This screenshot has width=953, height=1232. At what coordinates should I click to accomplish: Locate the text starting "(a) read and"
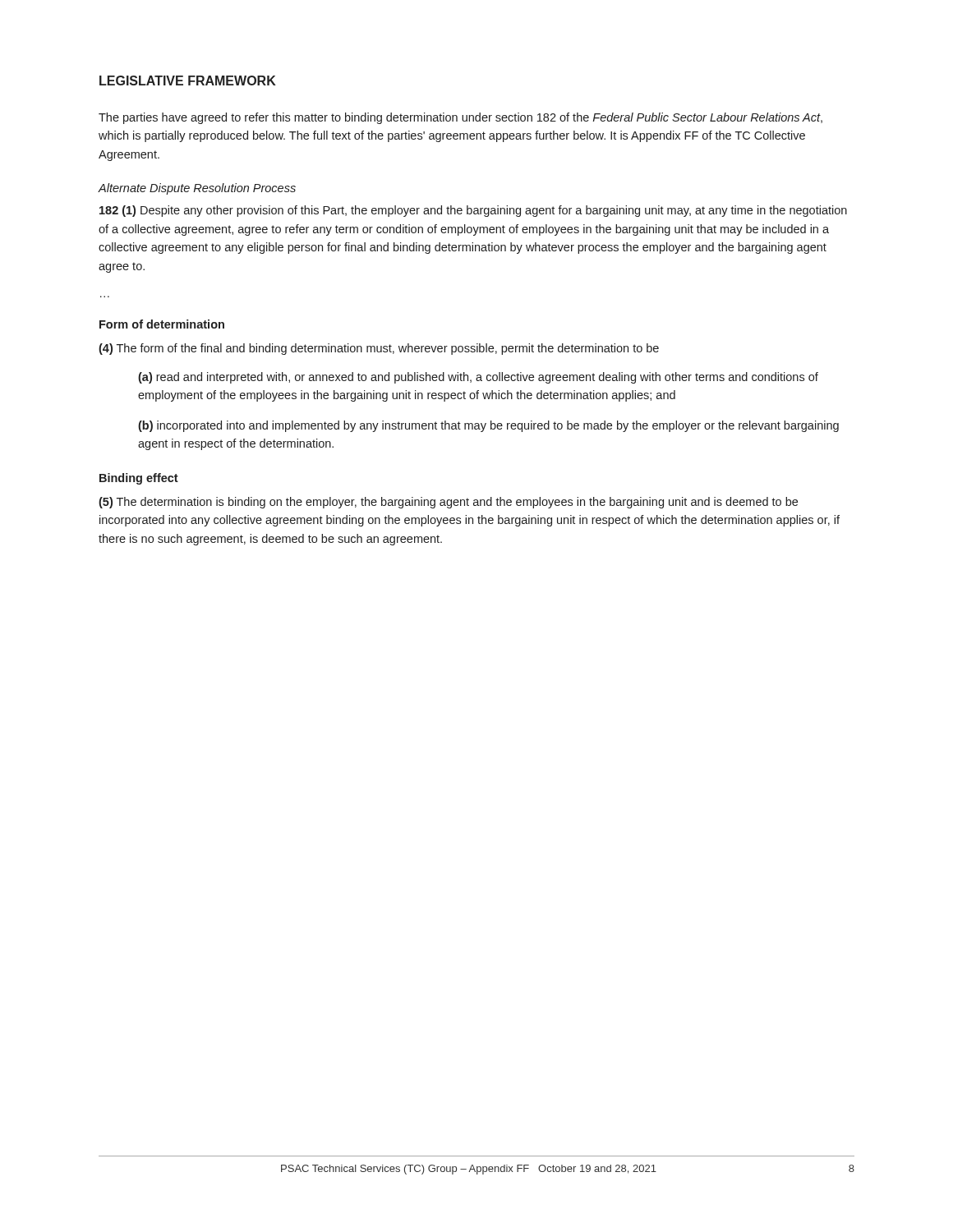[x=478, y=386]
